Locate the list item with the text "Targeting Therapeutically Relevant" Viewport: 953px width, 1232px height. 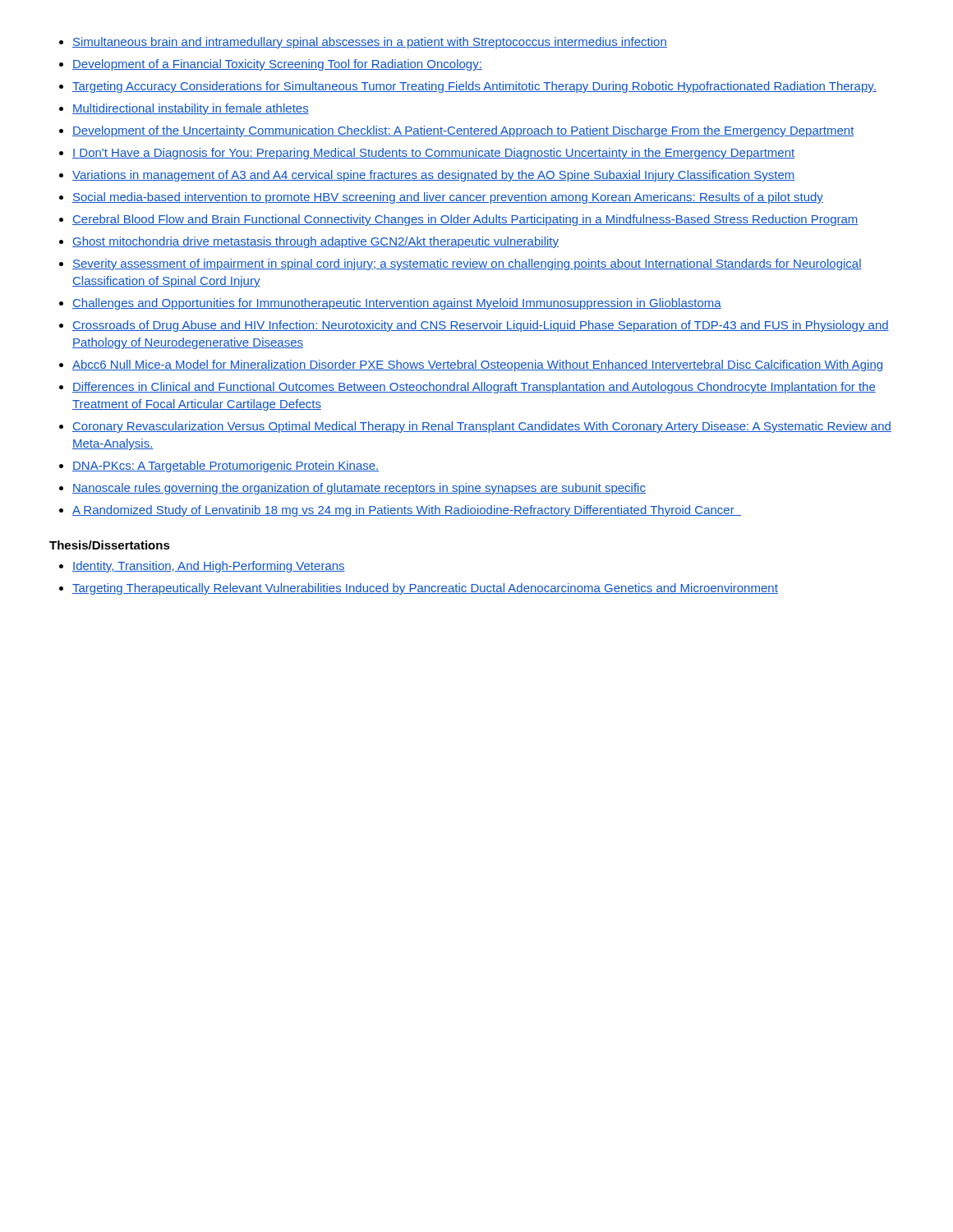point(425,588)
